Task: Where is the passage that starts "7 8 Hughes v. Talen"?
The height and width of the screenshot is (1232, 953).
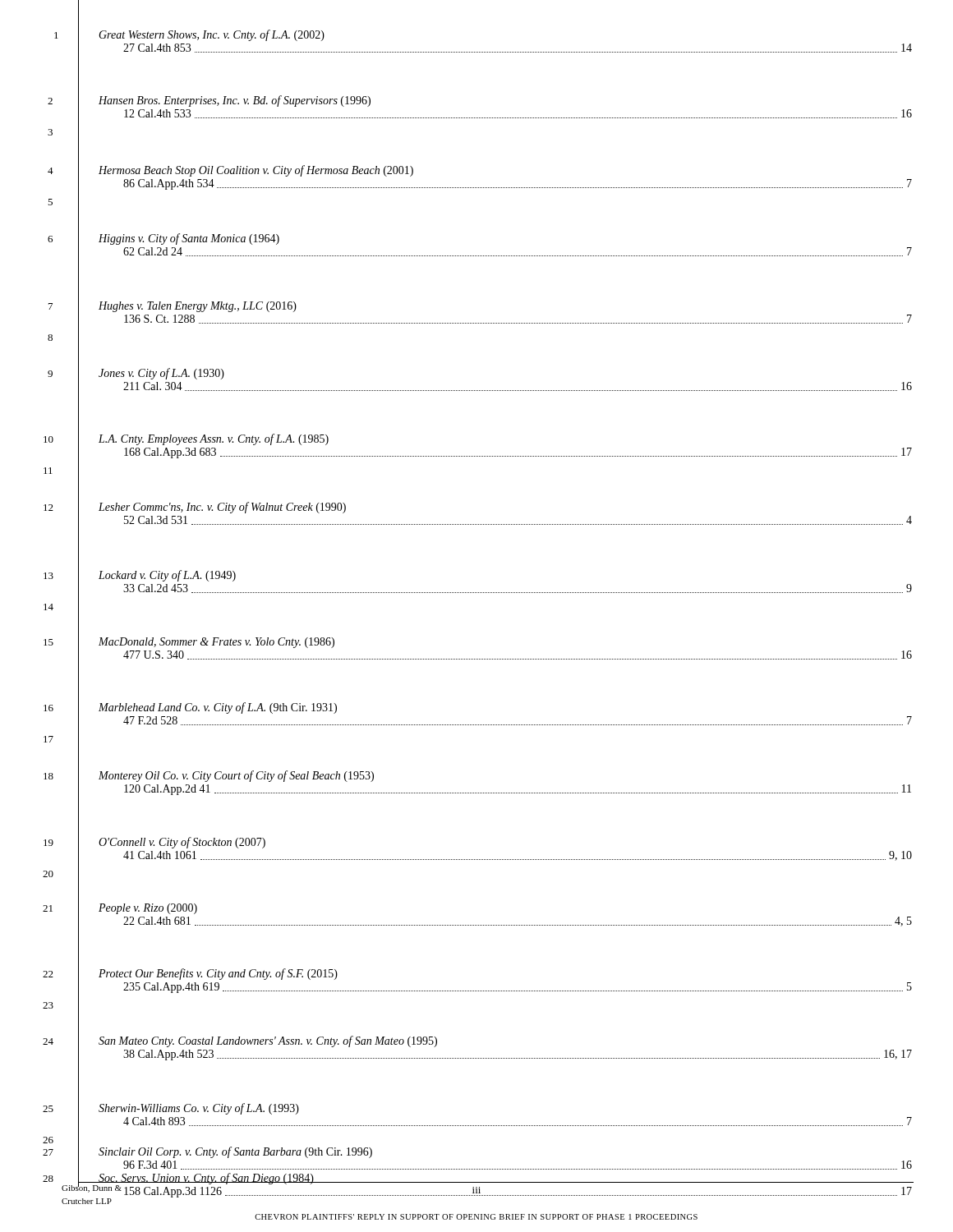Action: click(x=480, y=313)
